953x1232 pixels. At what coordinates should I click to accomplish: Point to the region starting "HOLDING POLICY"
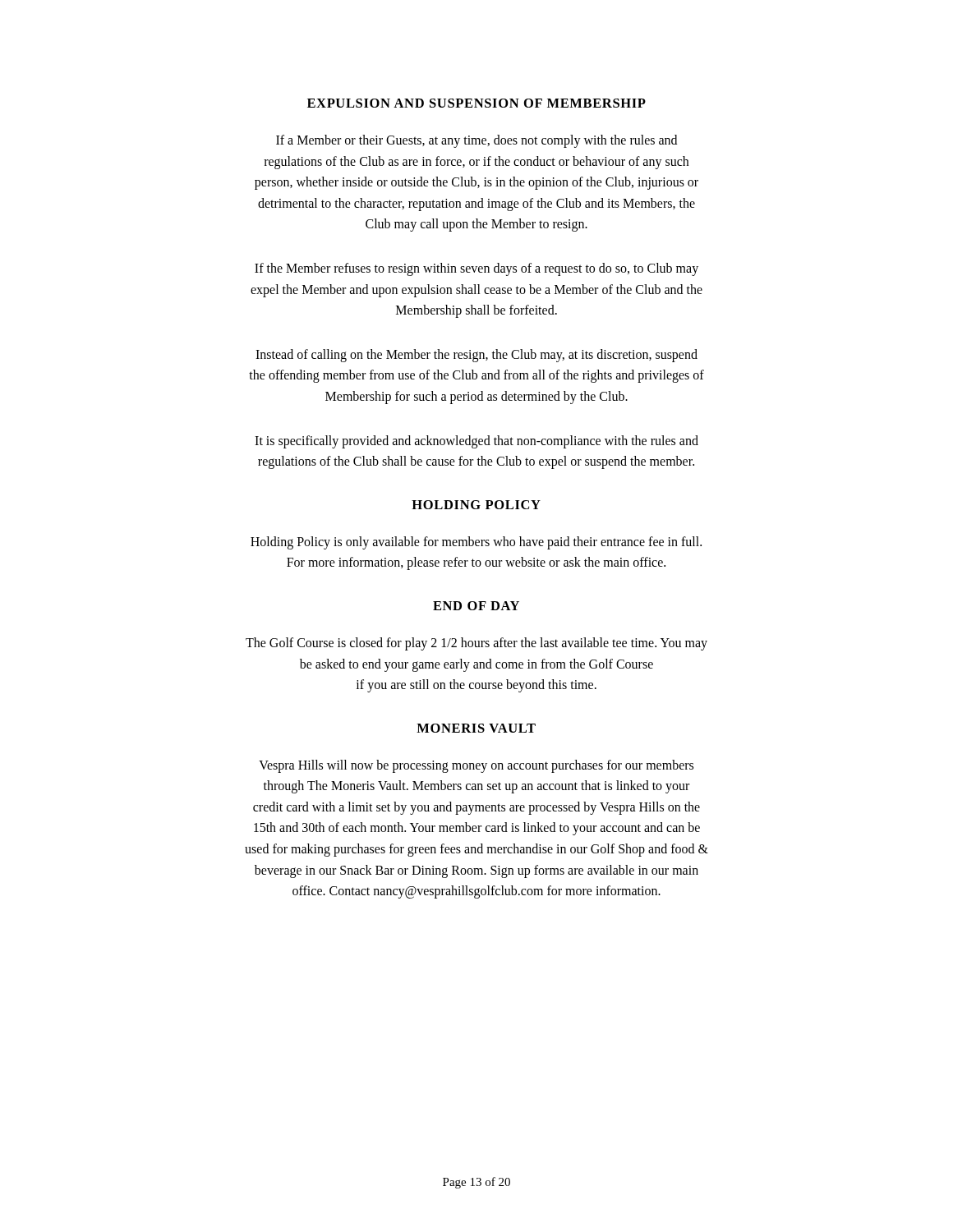(x=476, y=504)
